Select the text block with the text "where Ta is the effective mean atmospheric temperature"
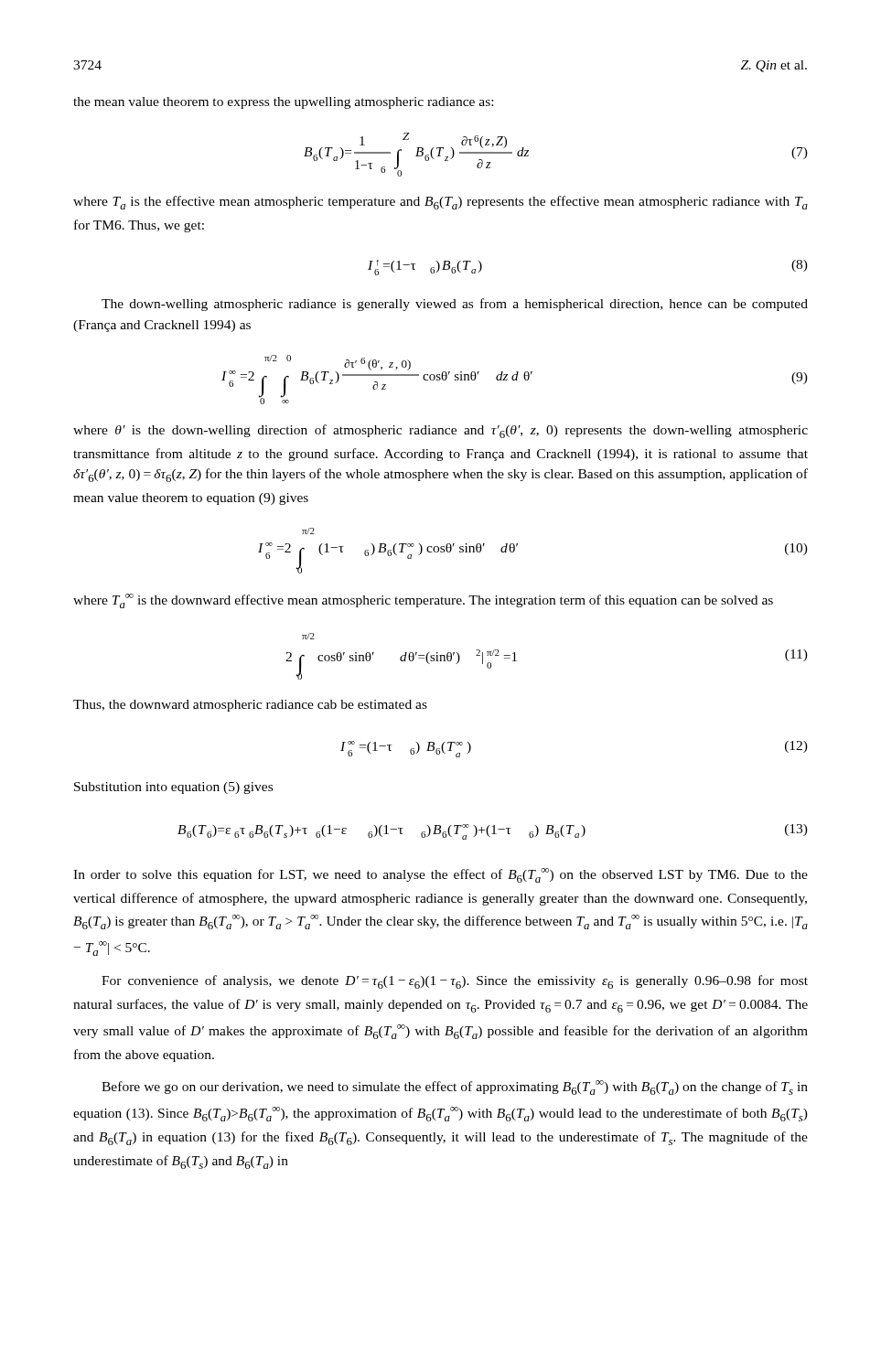The image size is (881, 1372). click(440, 213)
